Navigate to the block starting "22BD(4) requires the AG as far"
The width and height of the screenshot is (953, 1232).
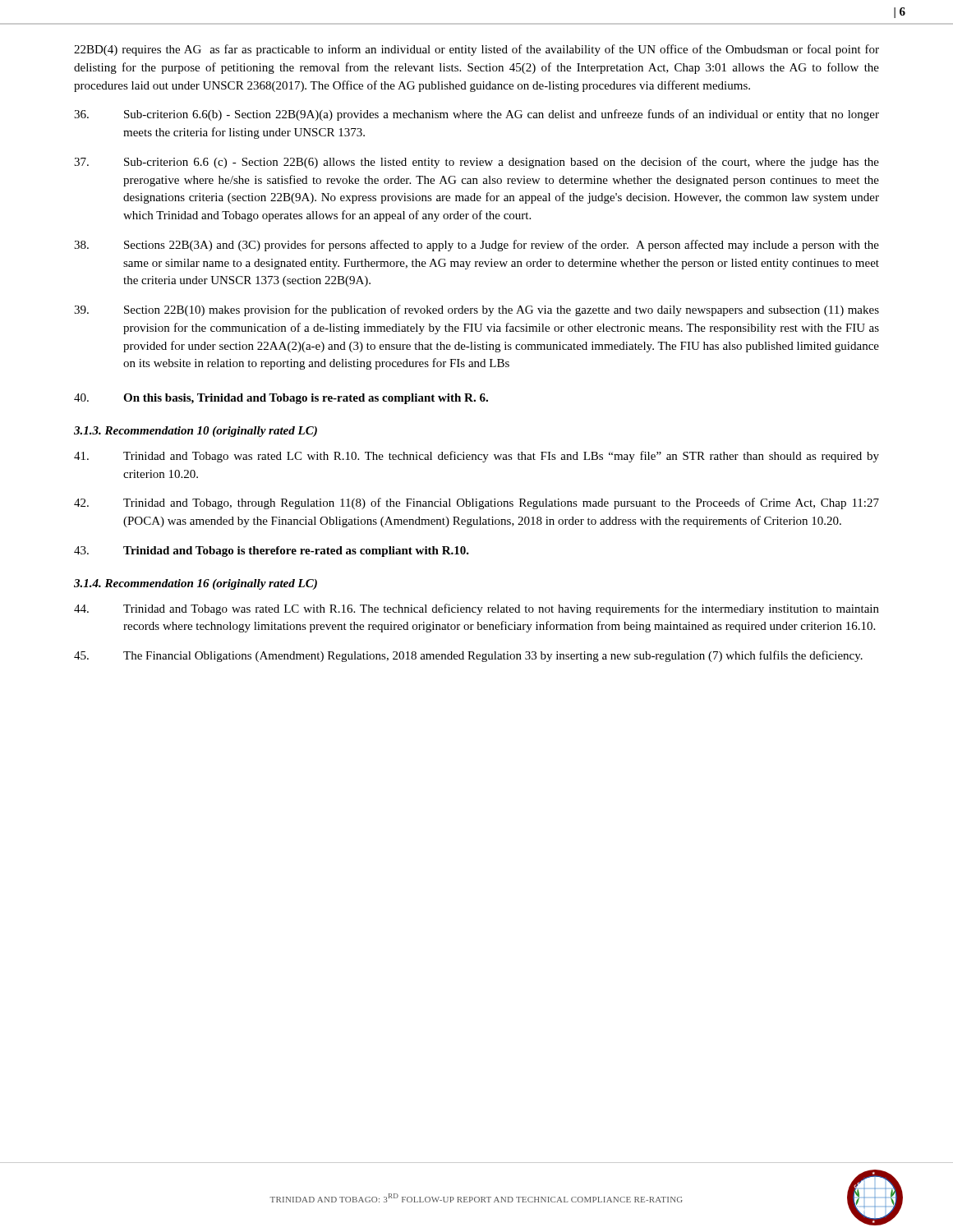pos(476,67)
